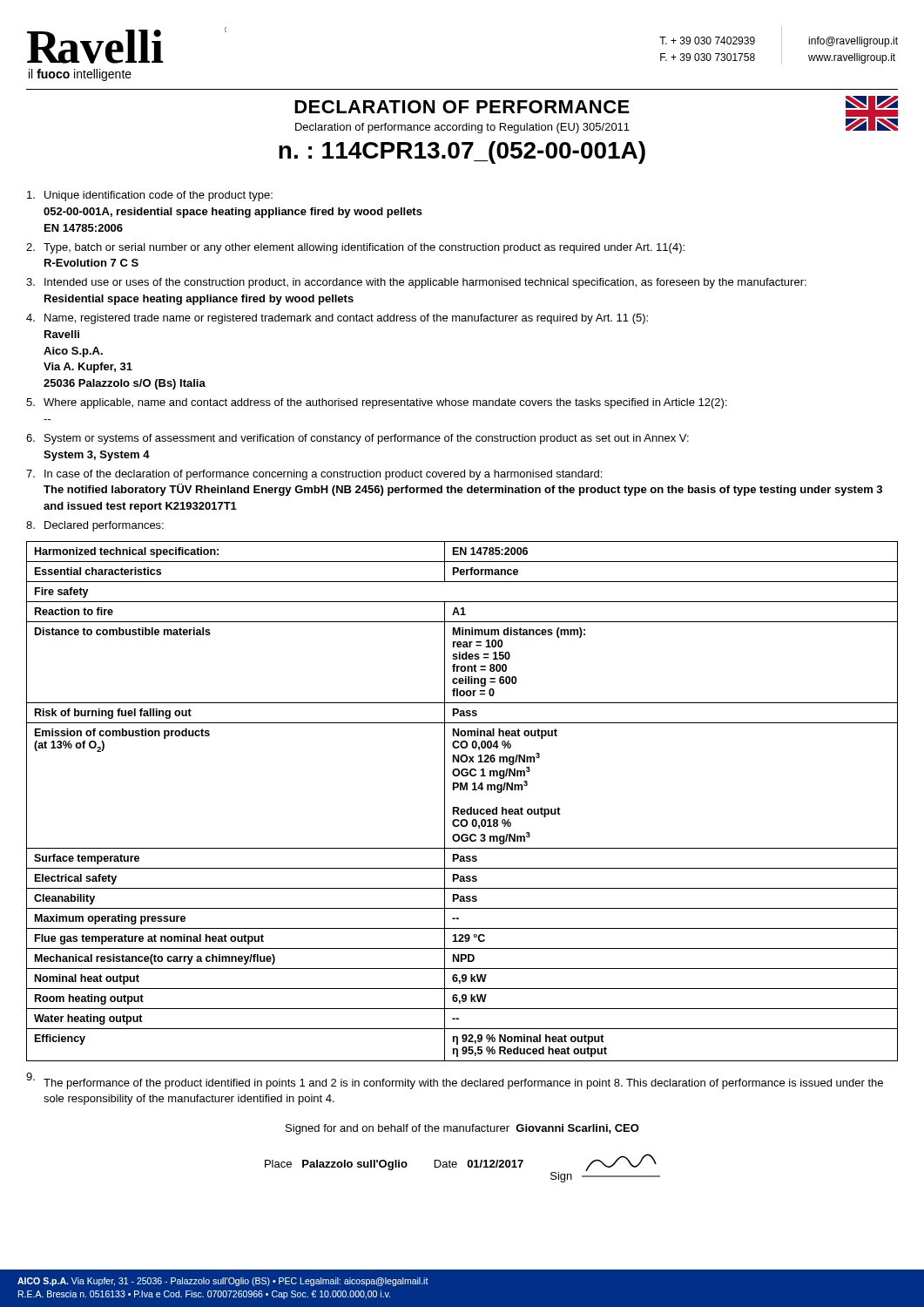Select the region starting "8. Declared performances:"
The width and height of the screenshot is (924, 1307).
95,526
